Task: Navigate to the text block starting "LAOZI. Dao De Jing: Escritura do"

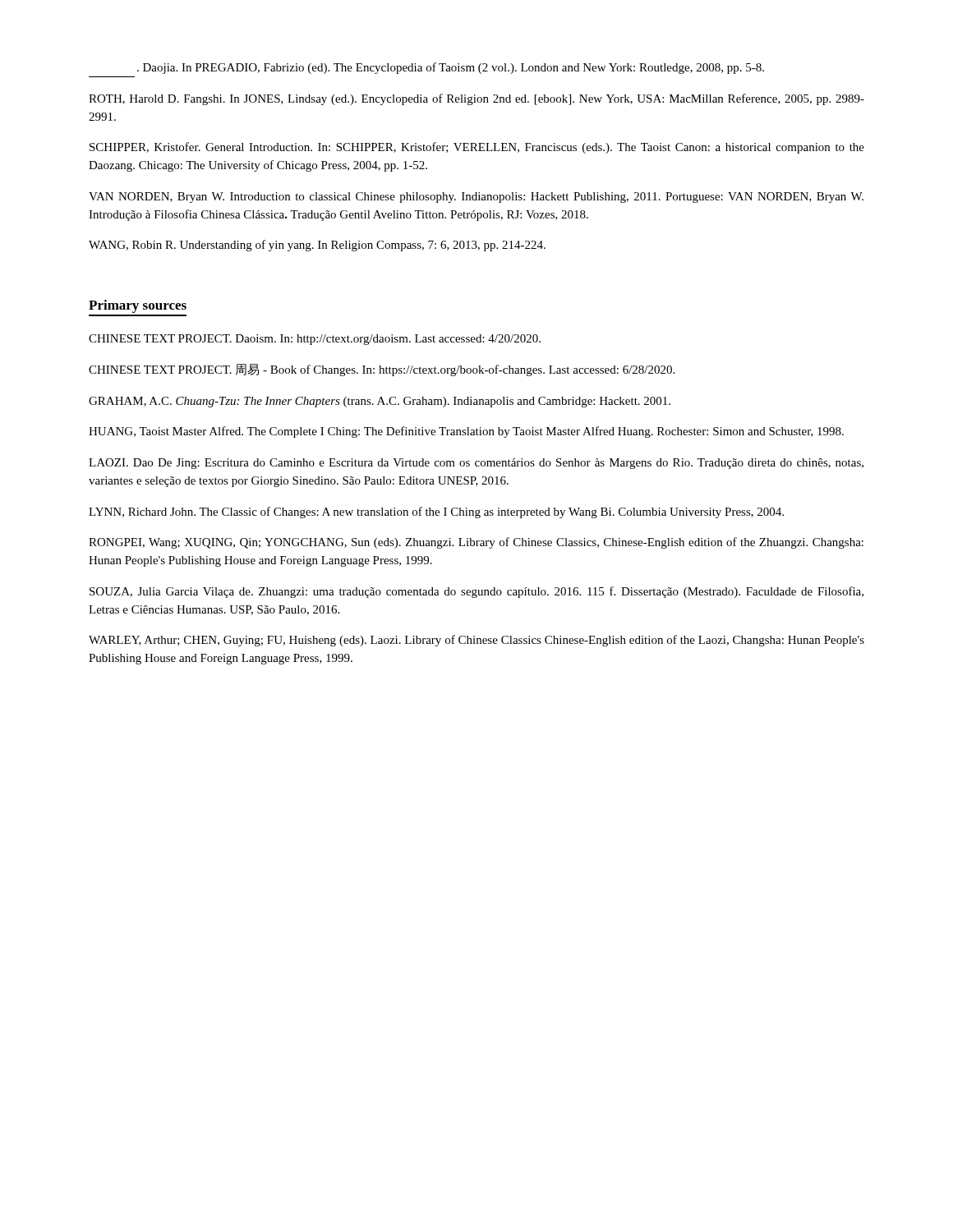Action: tap(476, 471)
